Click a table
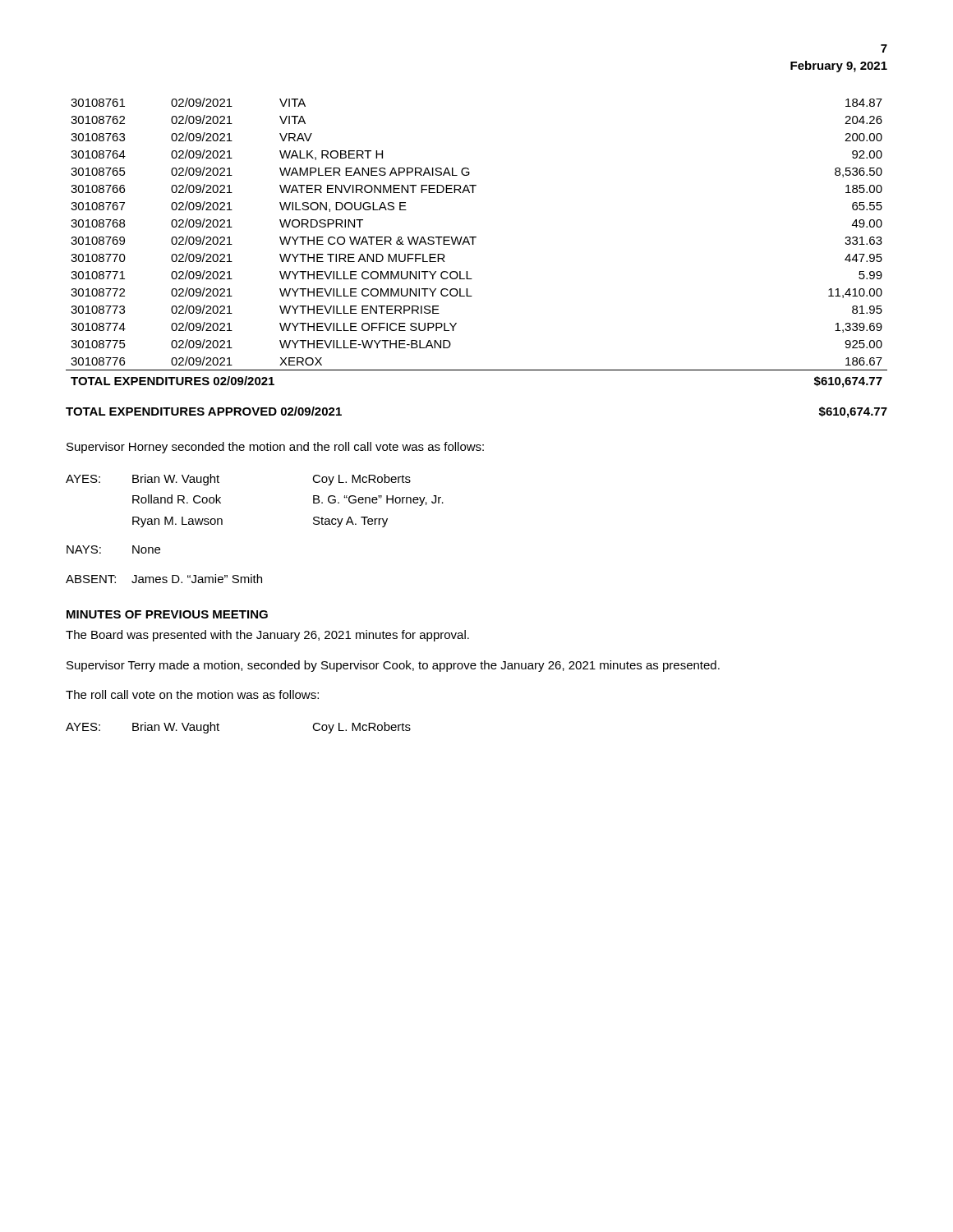953x1232 pixels. tap(476, 241)
